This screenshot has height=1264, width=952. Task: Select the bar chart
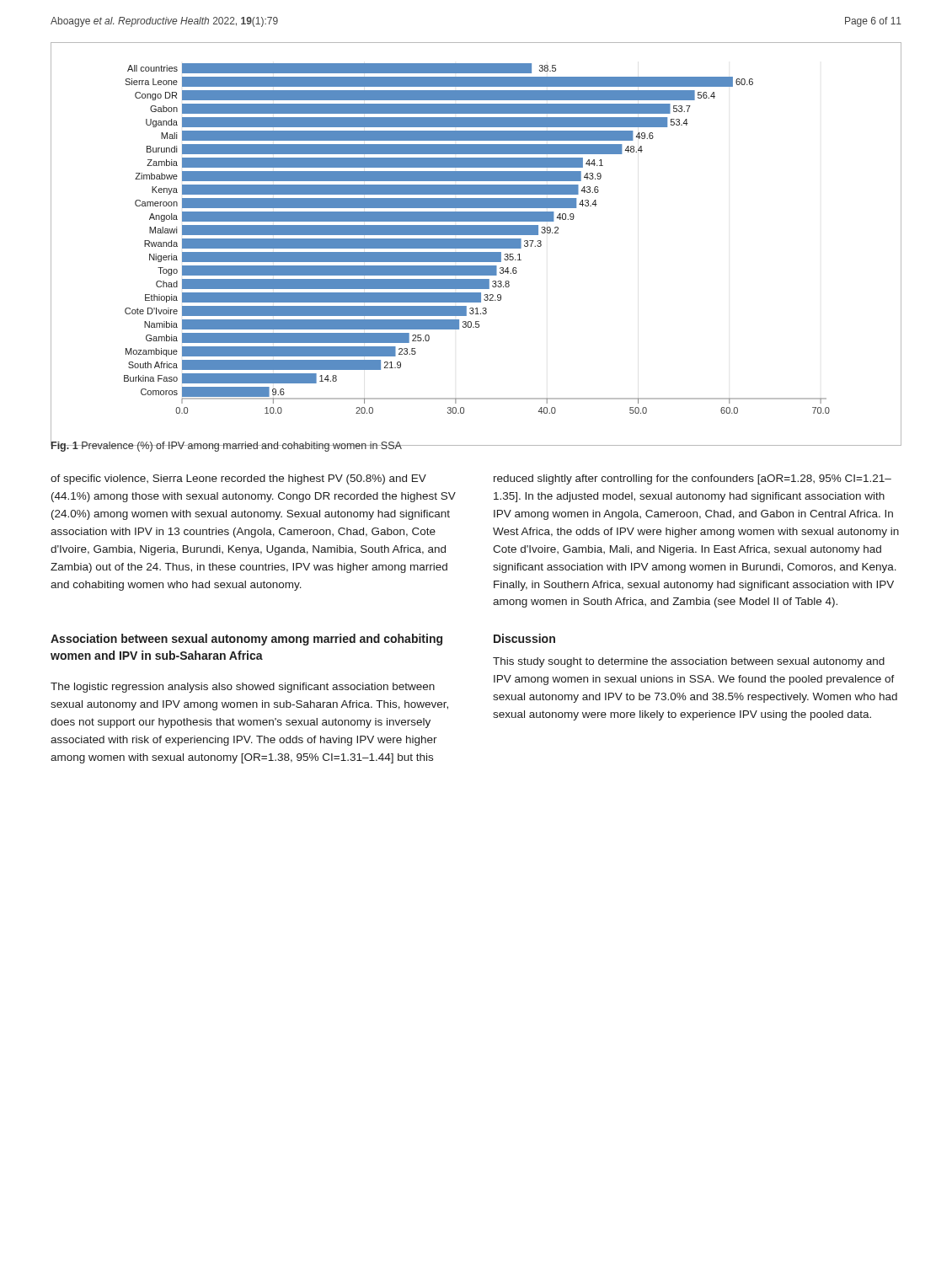click(476, 244)
